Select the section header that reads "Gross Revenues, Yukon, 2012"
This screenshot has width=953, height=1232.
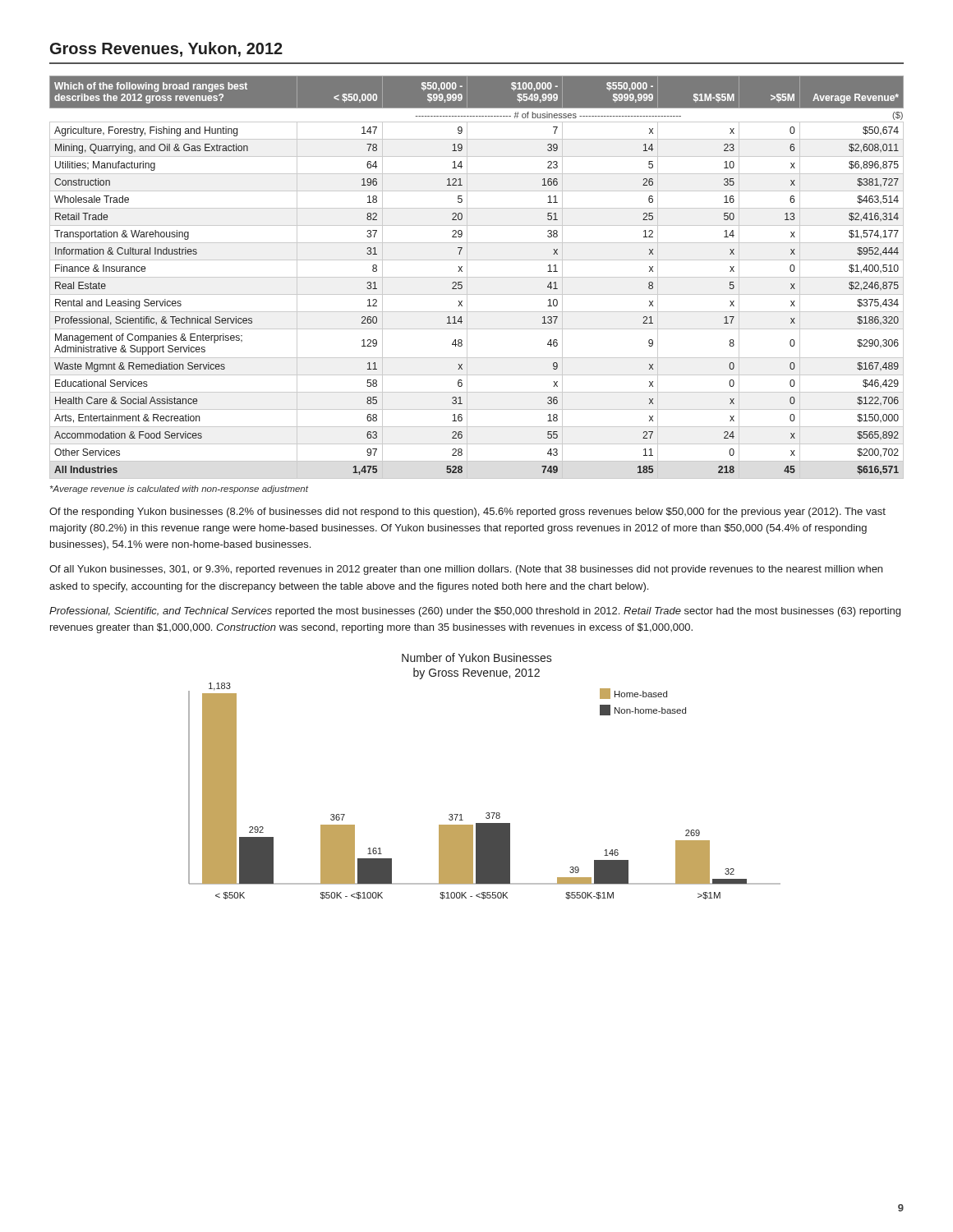coord(166,48)
